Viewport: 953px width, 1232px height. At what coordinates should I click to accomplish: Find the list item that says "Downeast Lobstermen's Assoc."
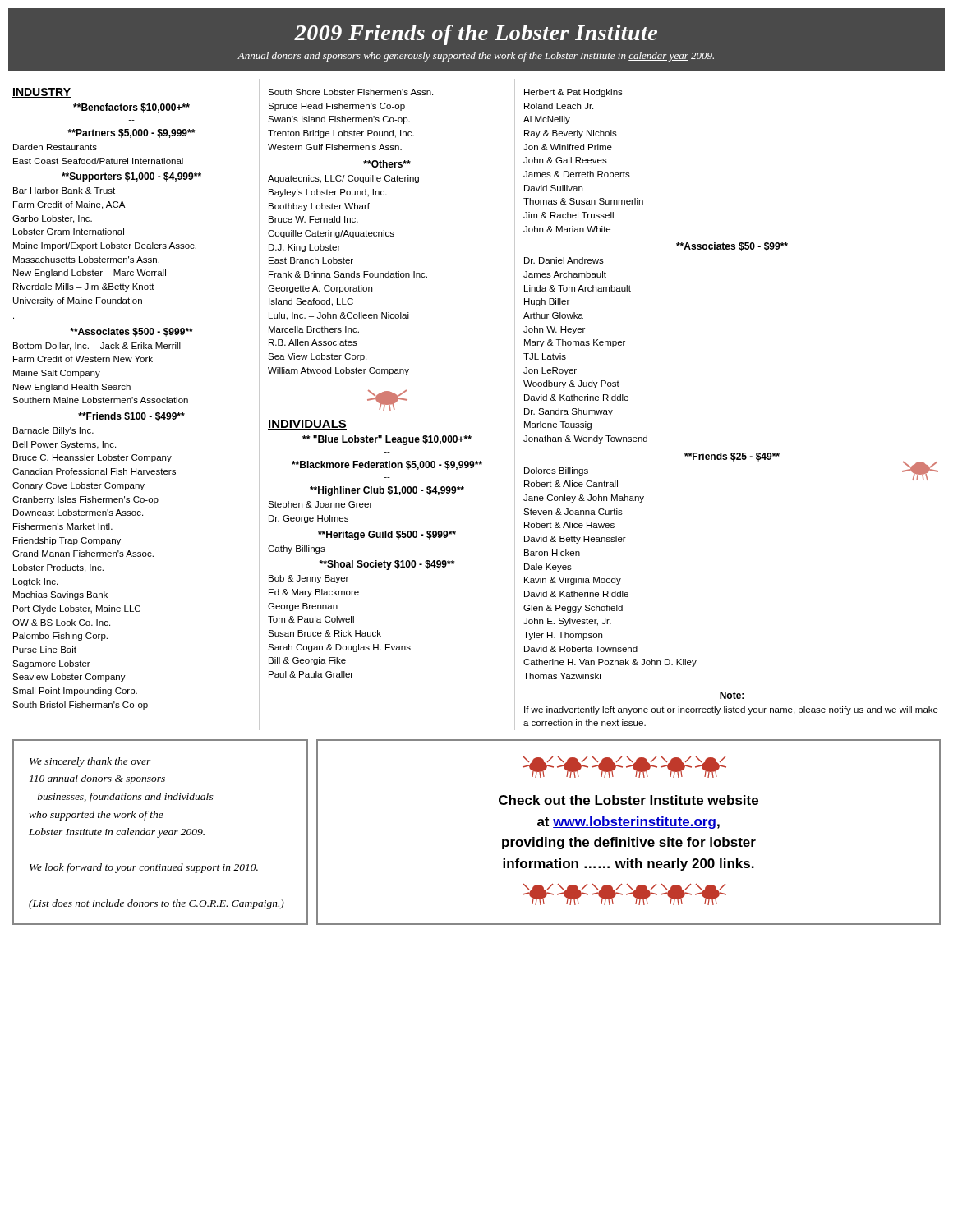(78, 513)
